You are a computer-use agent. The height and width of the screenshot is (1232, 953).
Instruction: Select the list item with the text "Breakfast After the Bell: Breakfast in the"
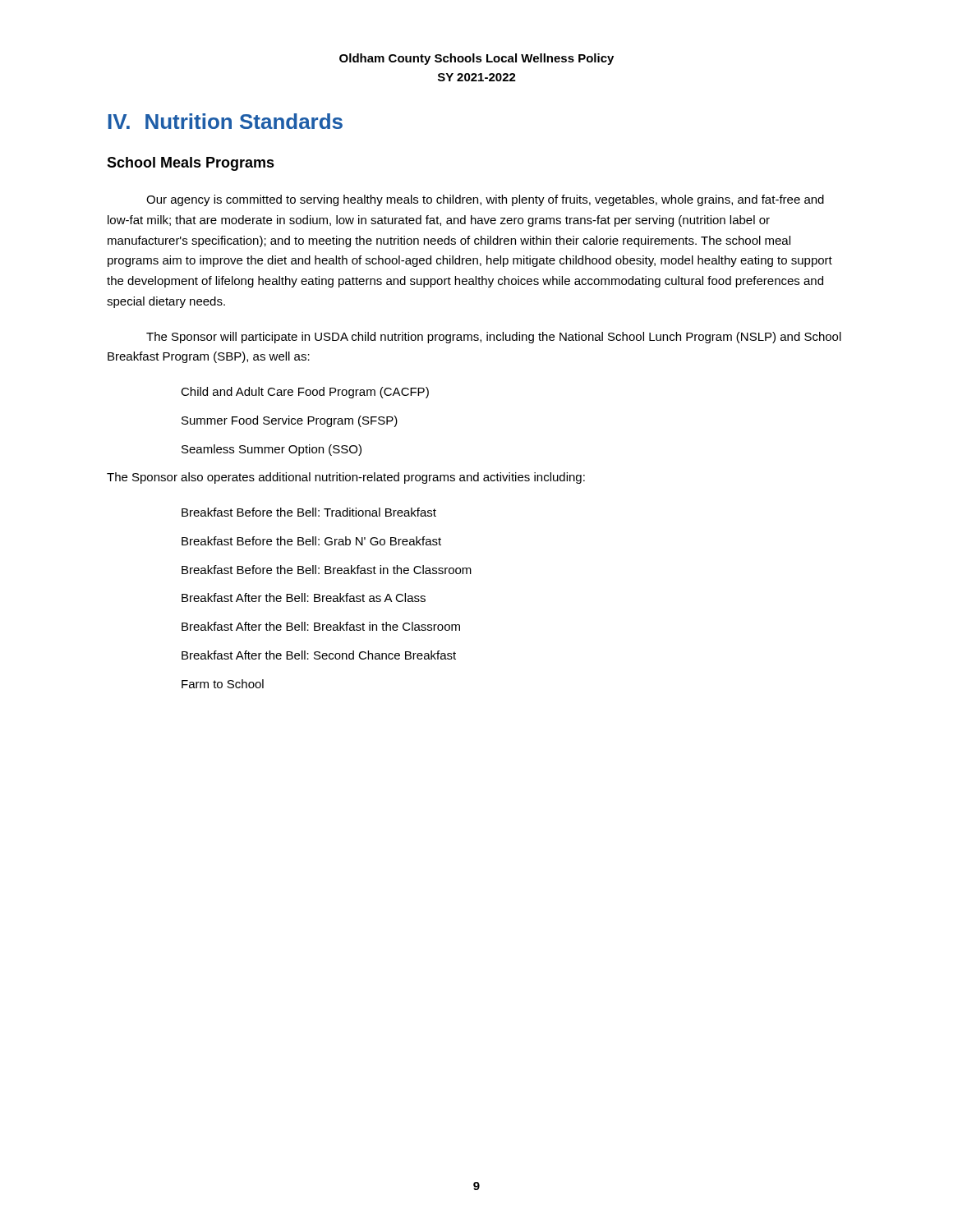(x=321, y=626)
